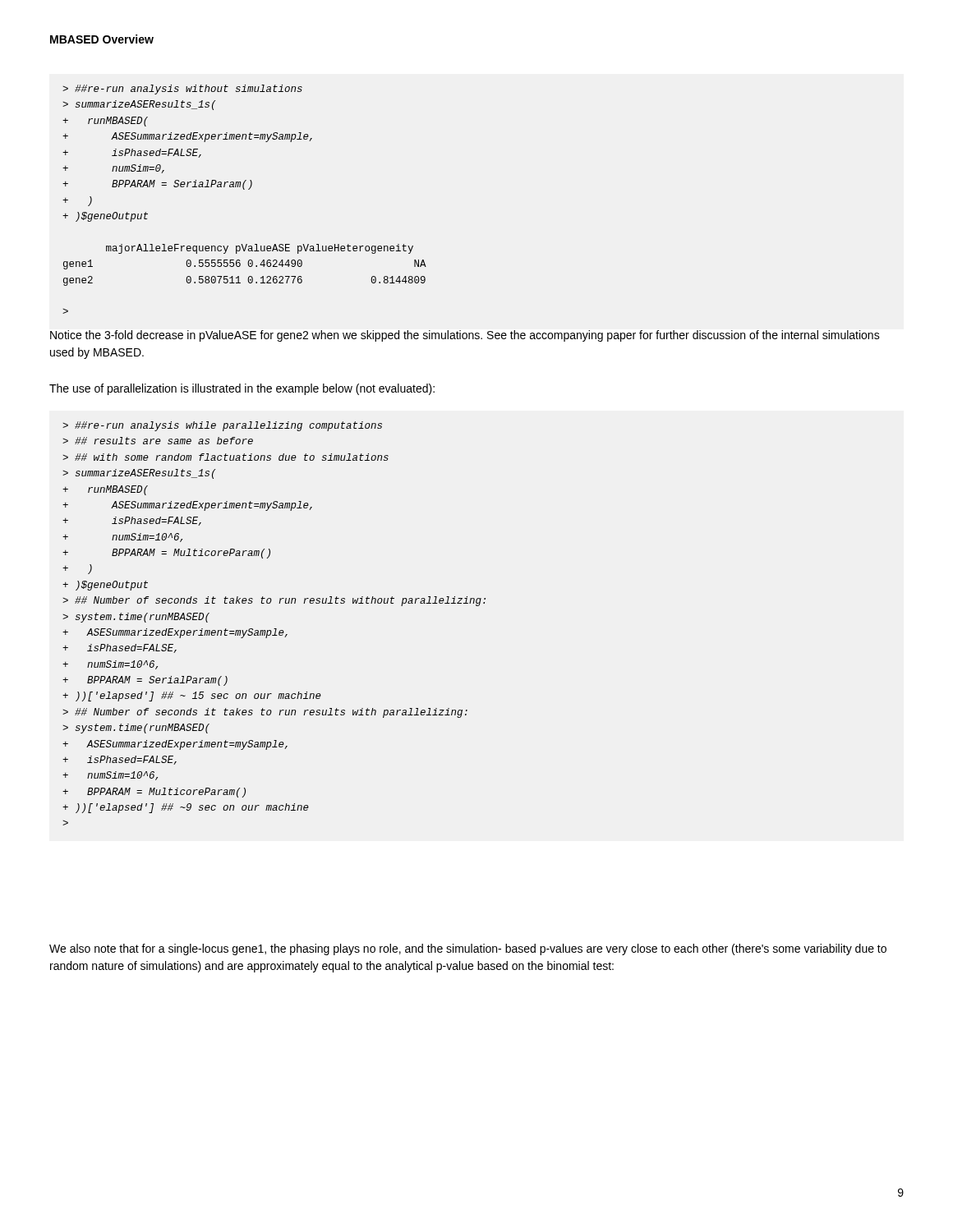Click the passage that begins "We also note that for a single-locus gene1,"
953x1232 pixels.
(x=468, y=957)
